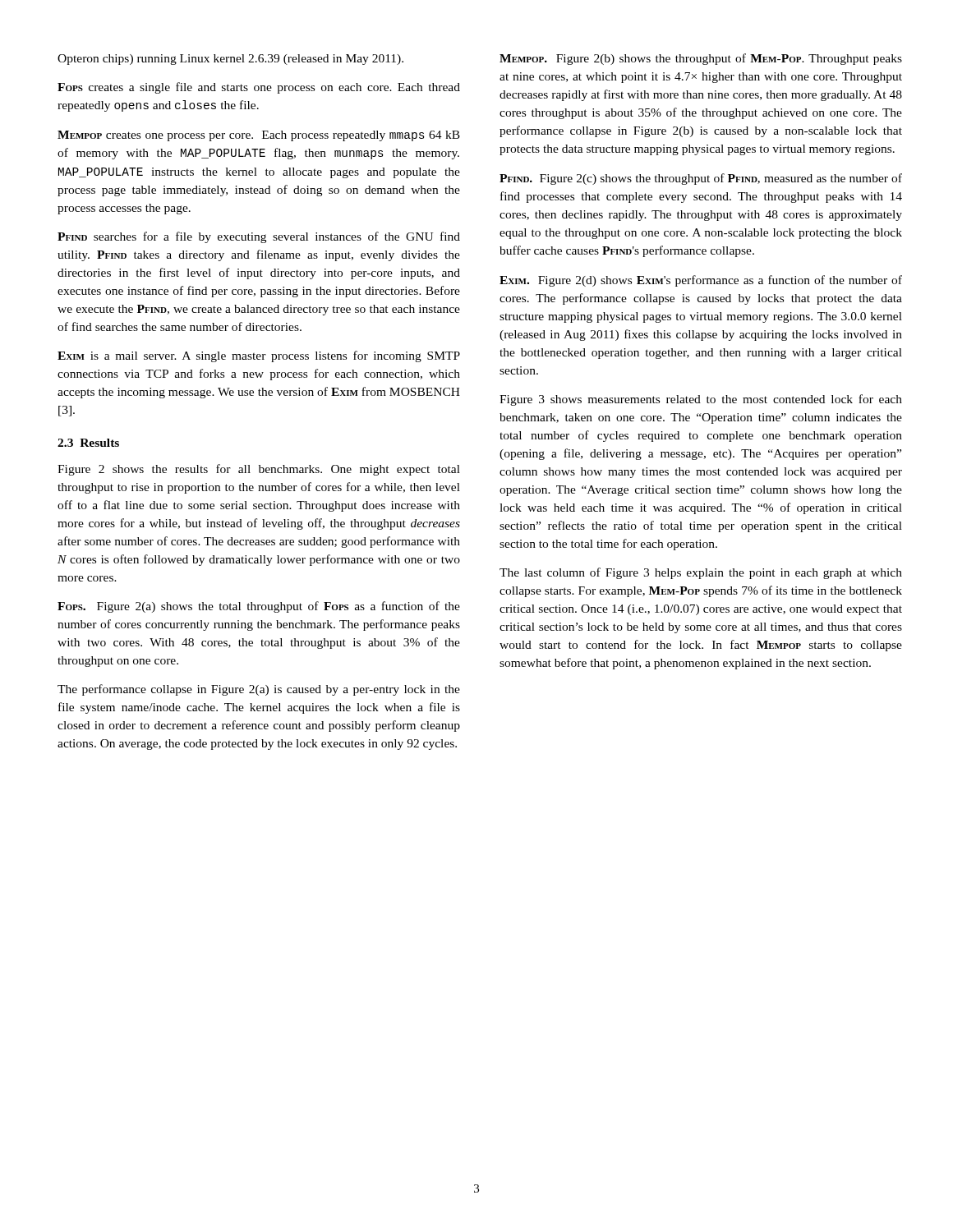
Task: Select the text block with the text "Mempop. Figure 2(b) shows the"
Action: [701, 103]
